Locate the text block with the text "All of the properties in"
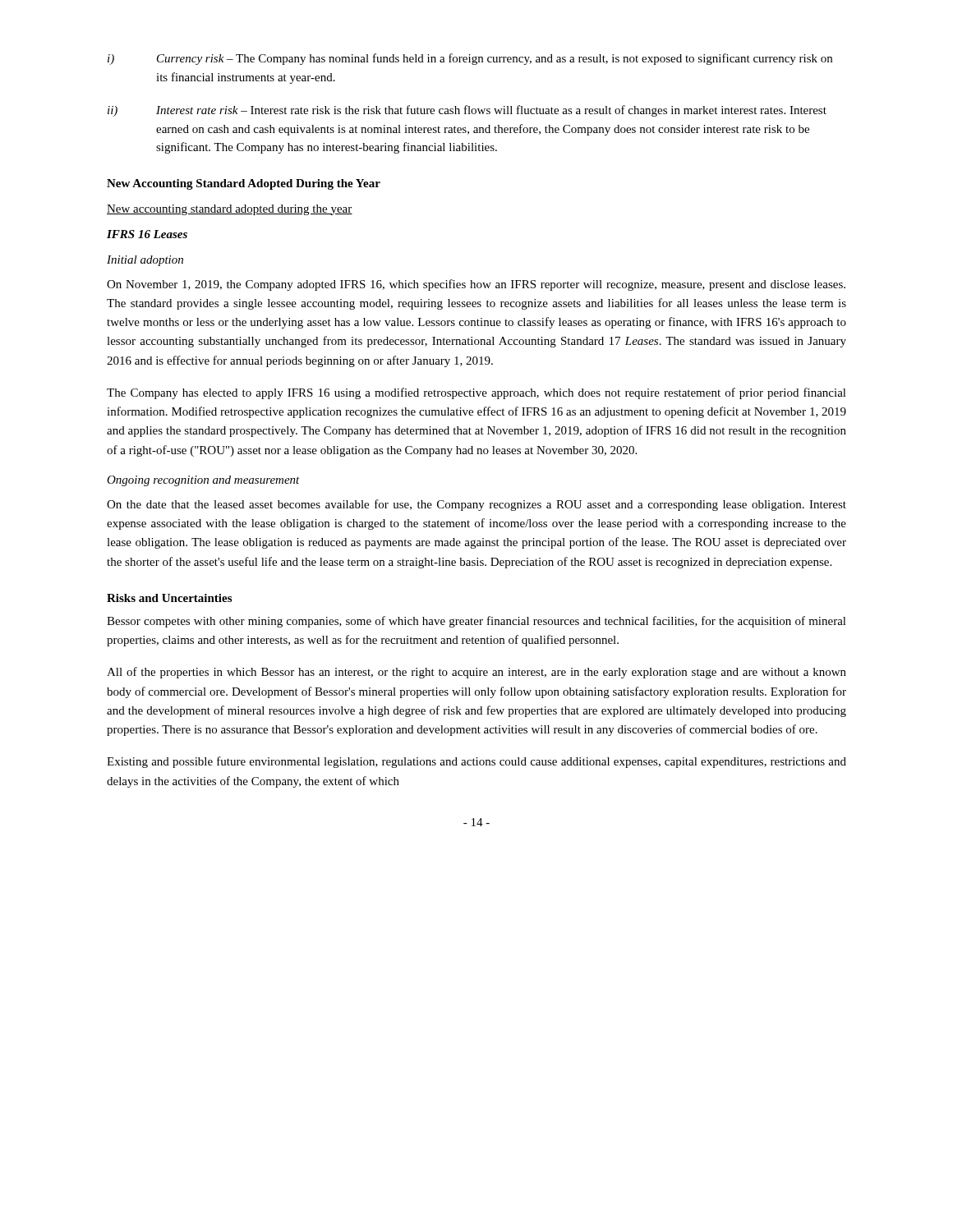953x1232 pixels. pyautogui.click(x=476, y=701)
